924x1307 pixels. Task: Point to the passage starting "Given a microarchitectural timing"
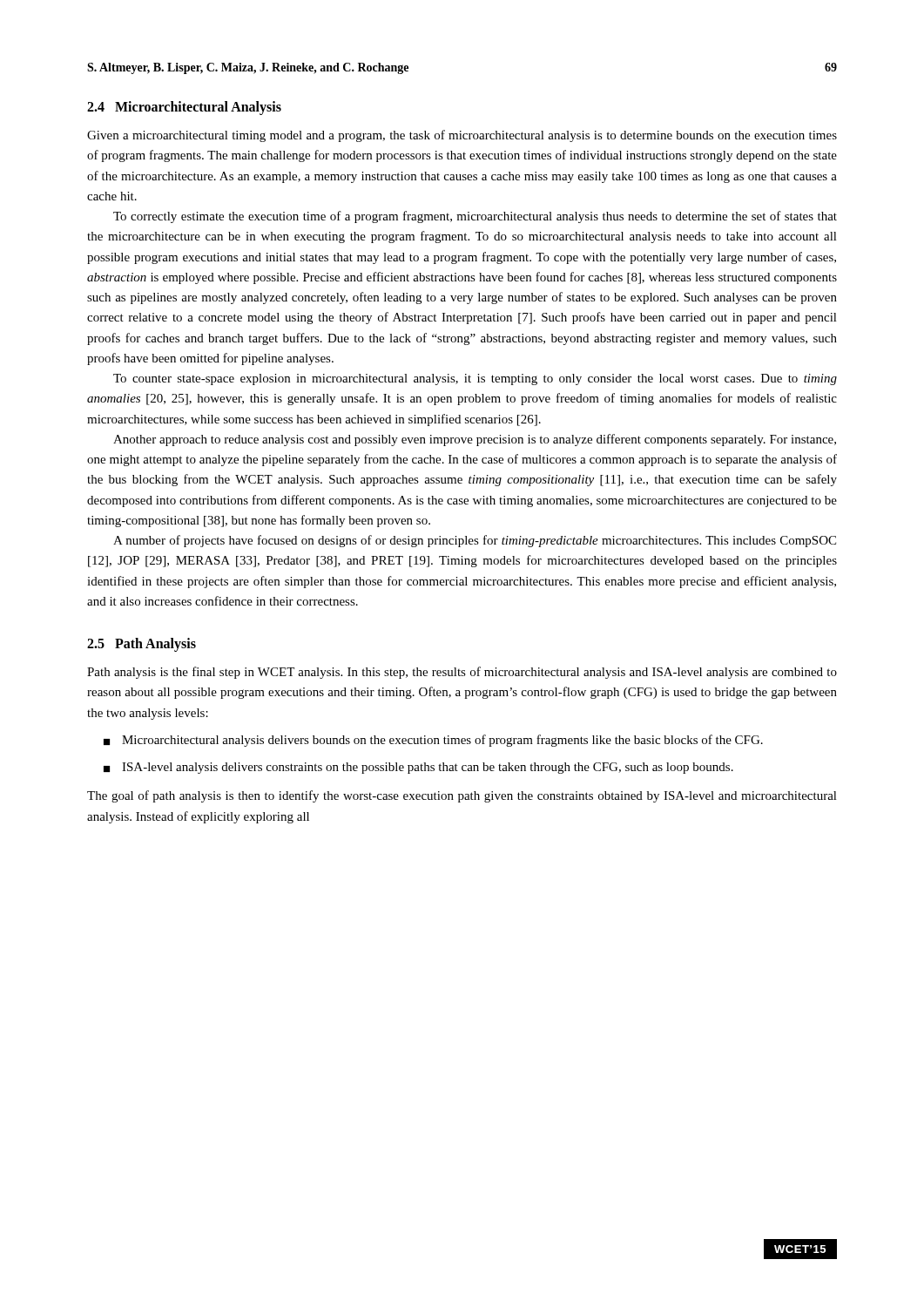pyautogui.click(x=462, y=369)
